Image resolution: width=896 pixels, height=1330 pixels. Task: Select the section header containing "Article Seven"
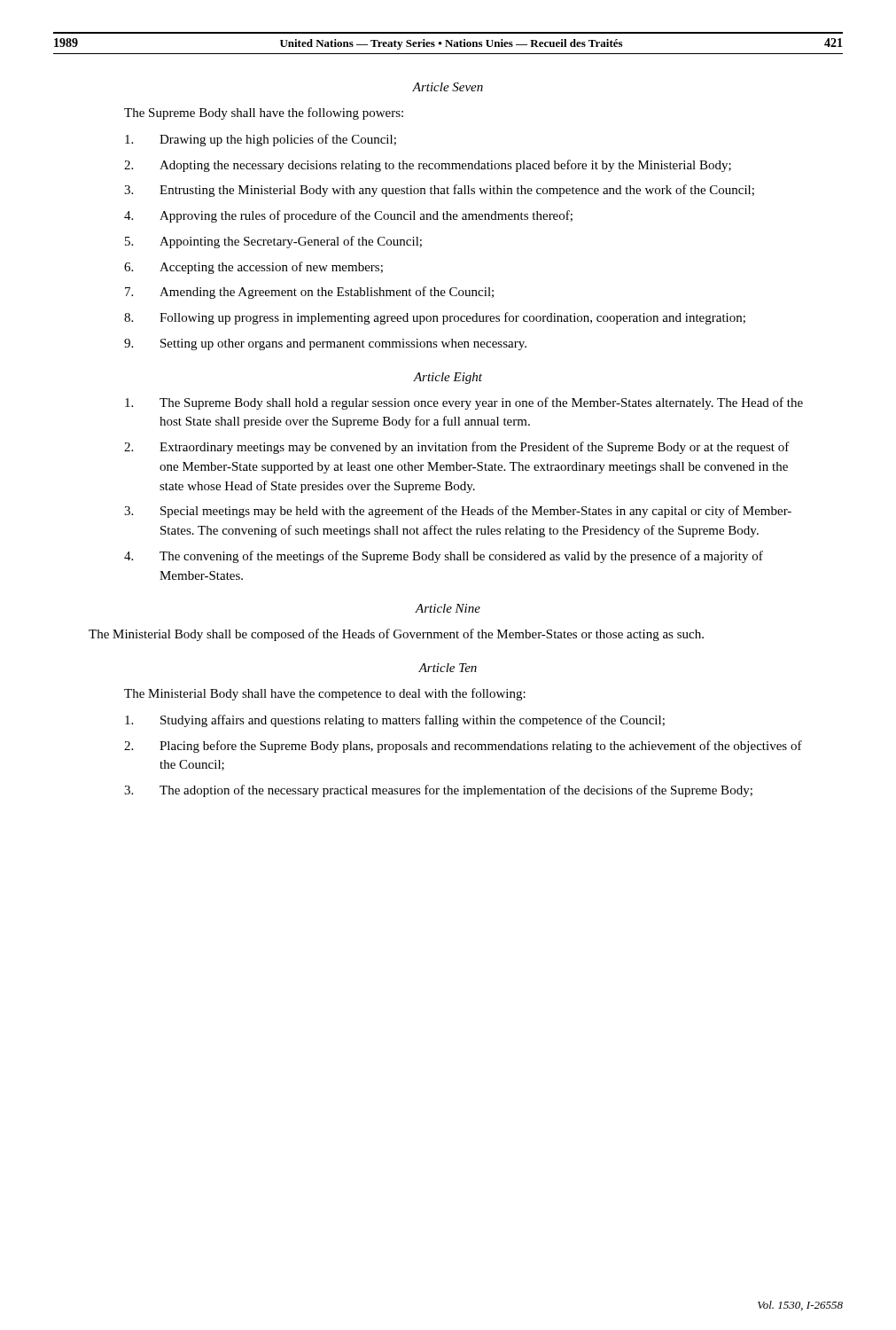[448, 87]
